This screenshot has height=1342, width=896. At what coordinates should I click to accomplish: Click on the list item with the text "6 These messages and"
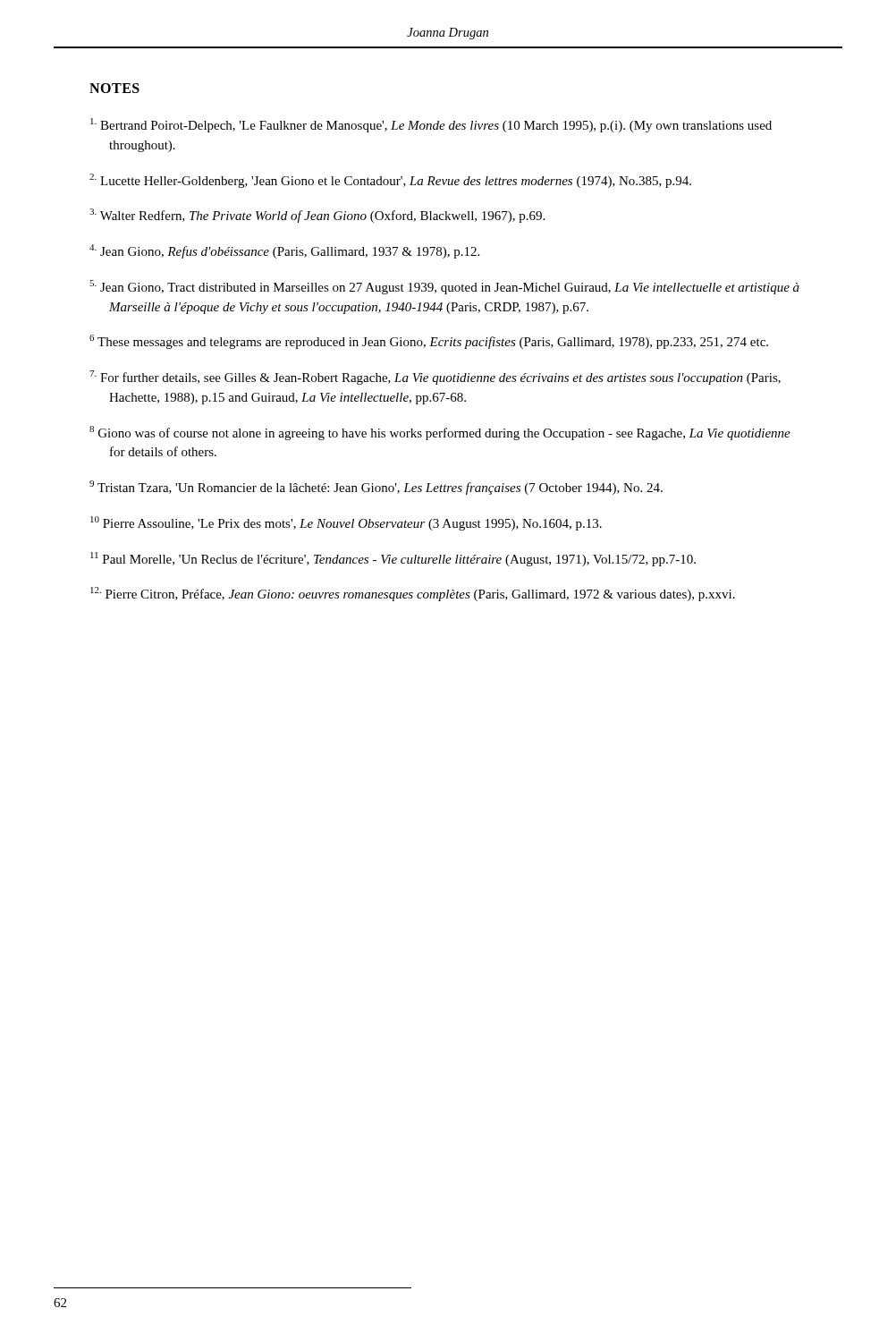coord(429,341)
